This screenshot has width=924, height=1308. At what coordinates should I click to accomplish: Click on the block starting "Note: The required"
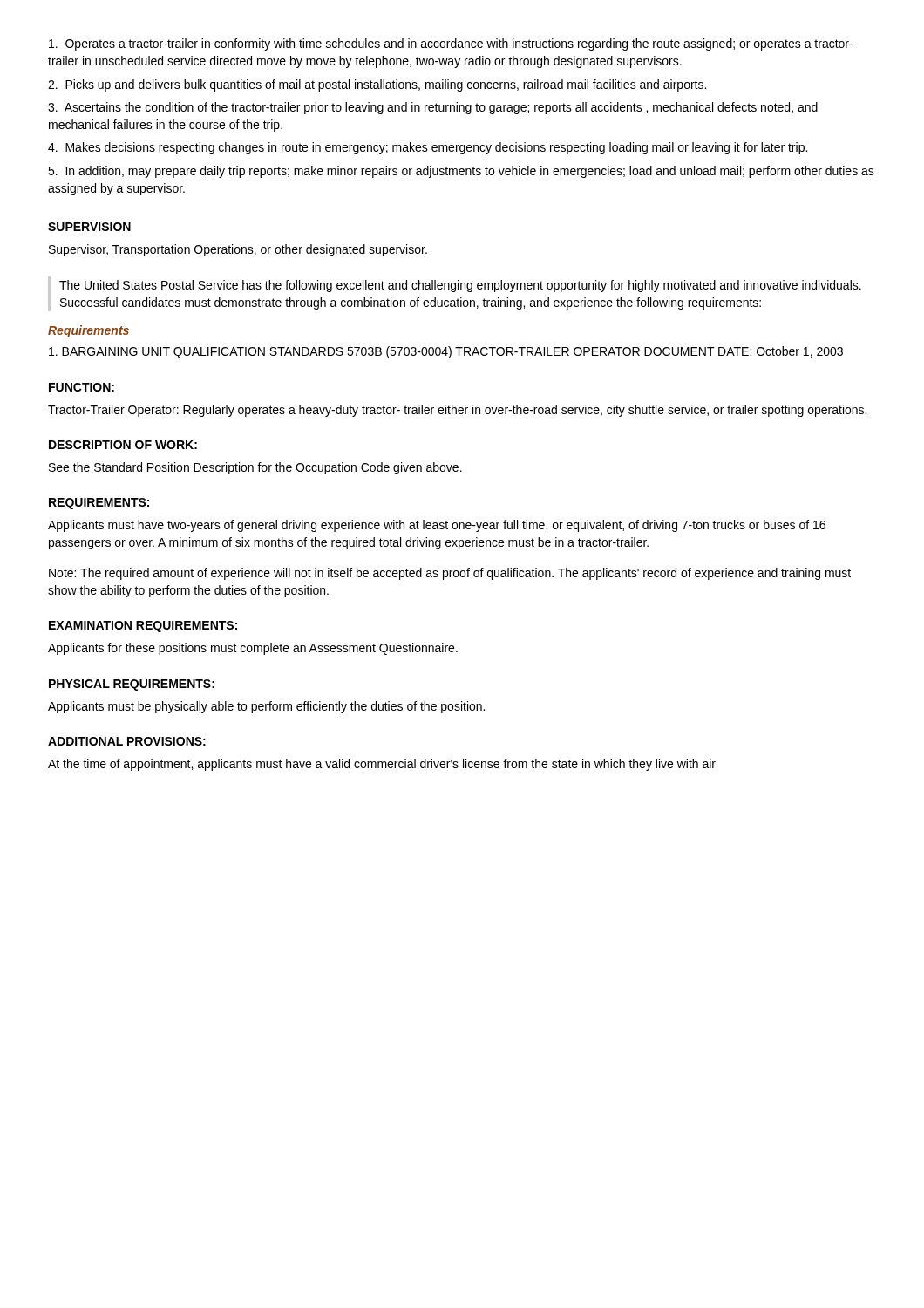pos(449,582)
